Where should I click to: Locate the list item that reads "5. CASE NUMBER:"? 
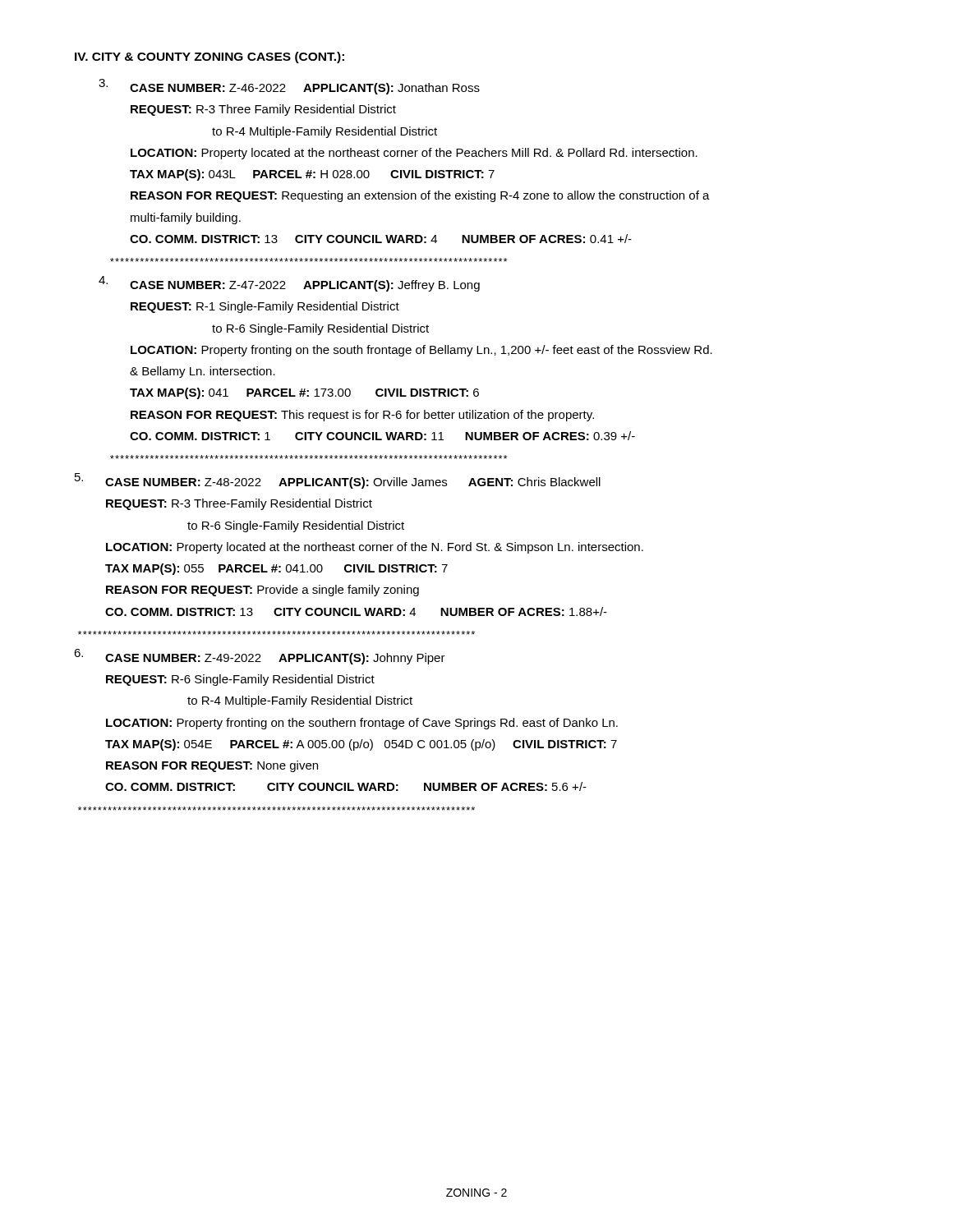pos(476,555)
